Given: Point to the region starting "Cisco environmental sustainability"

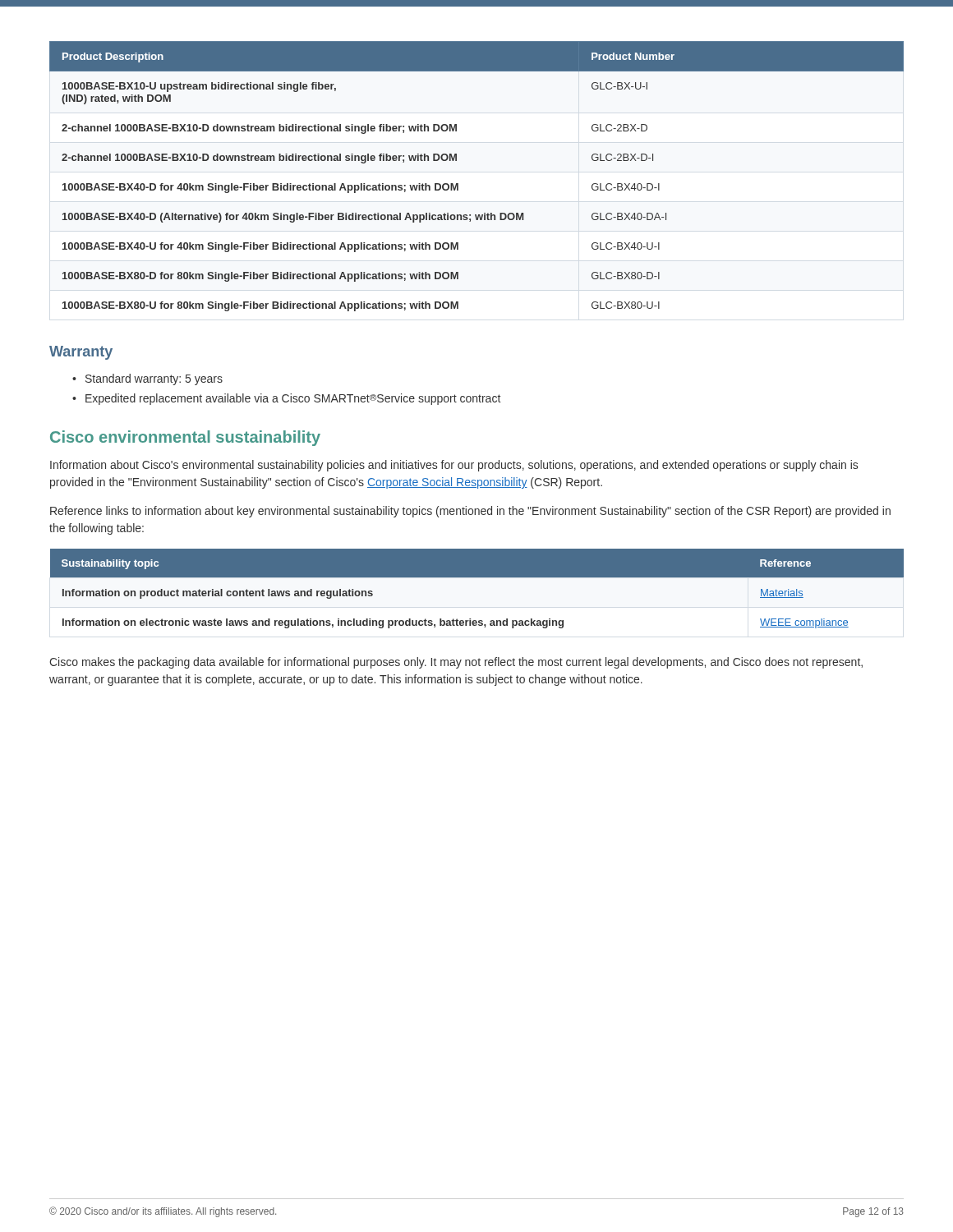Looking at the screenshot, I should [185, 437].
